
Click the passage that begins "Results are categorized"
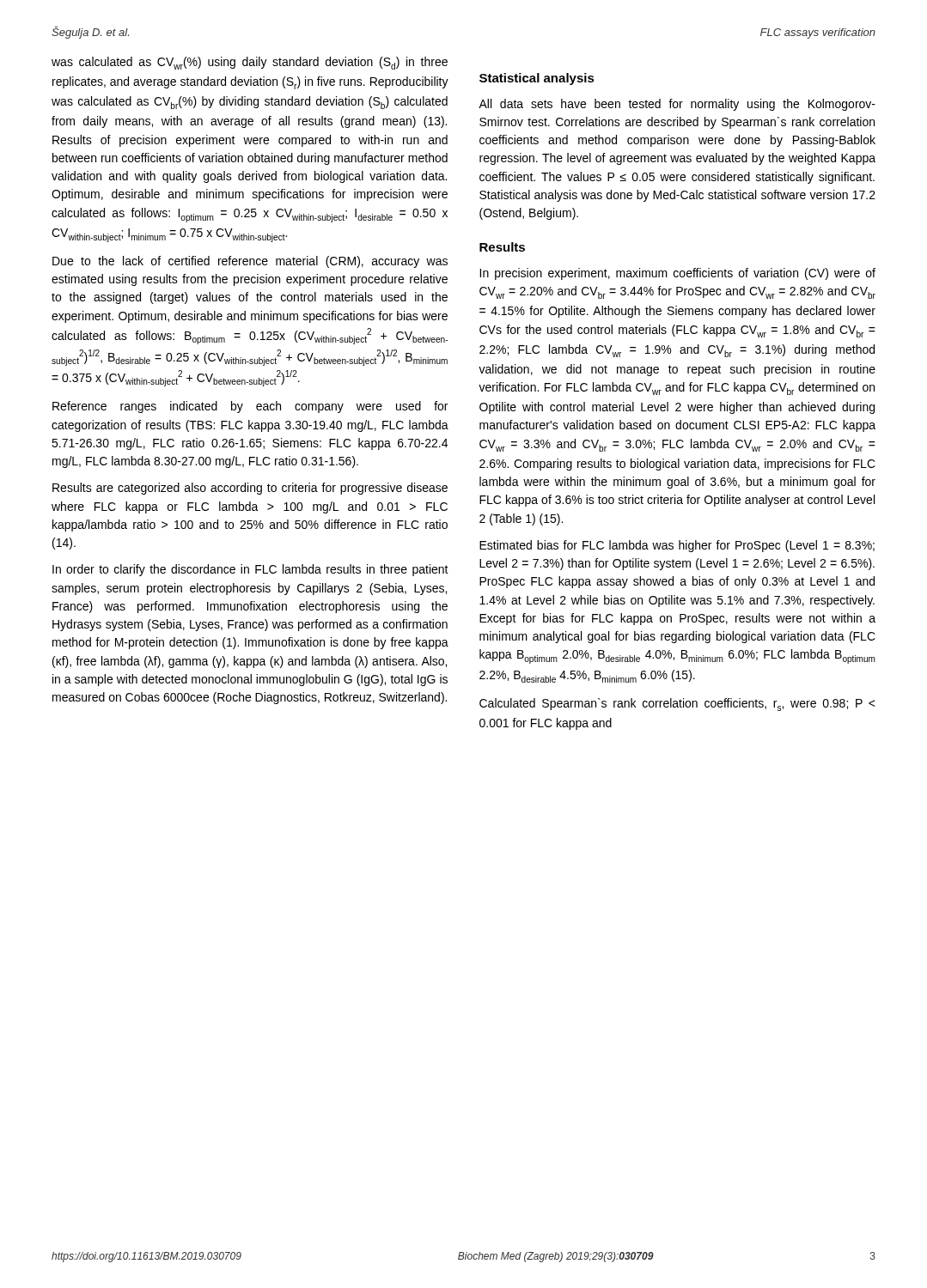[250, 515]
